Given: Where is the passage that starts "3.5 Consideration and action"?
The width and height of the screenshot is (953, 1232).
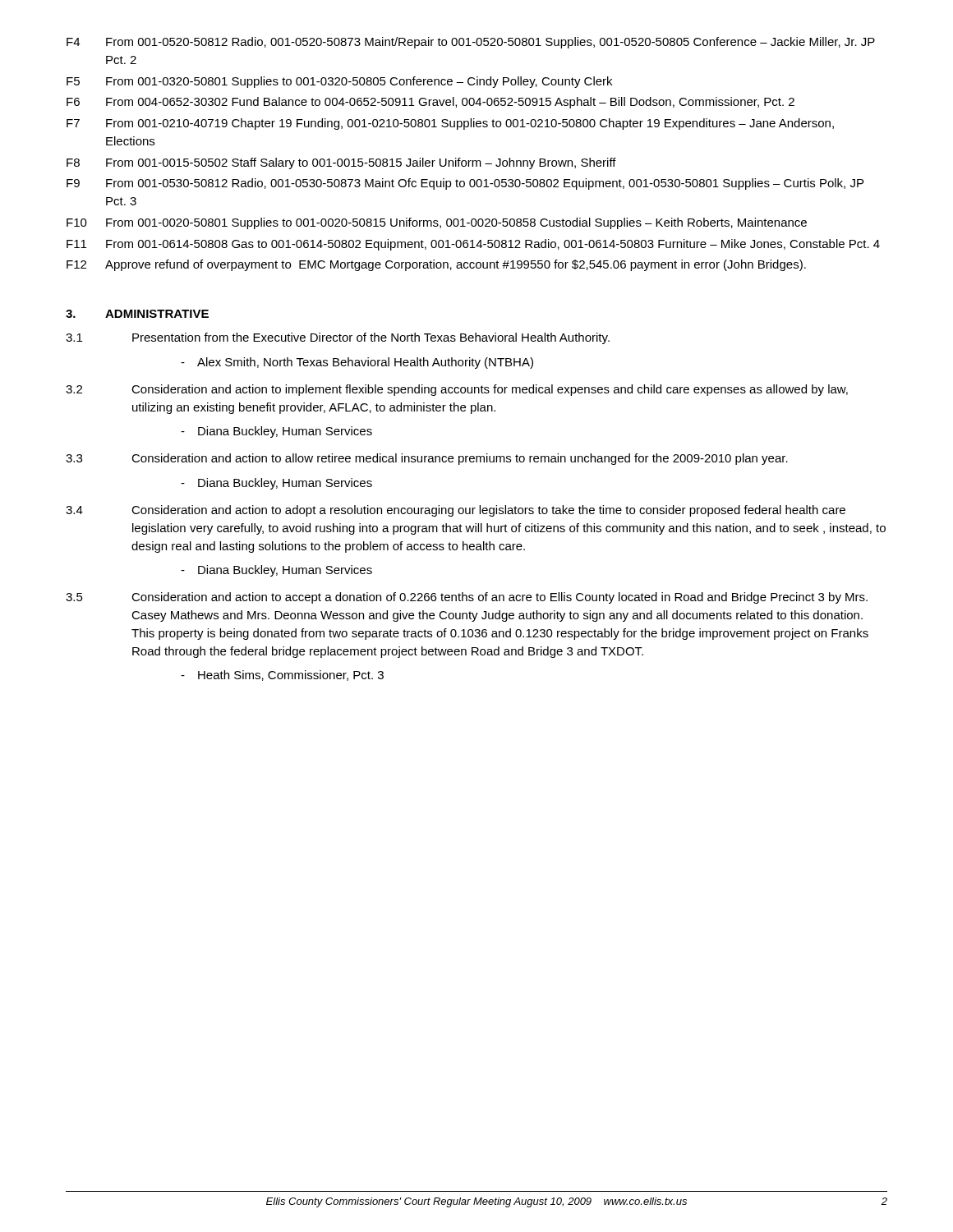Looking at the screenshot, I should 476,635.
